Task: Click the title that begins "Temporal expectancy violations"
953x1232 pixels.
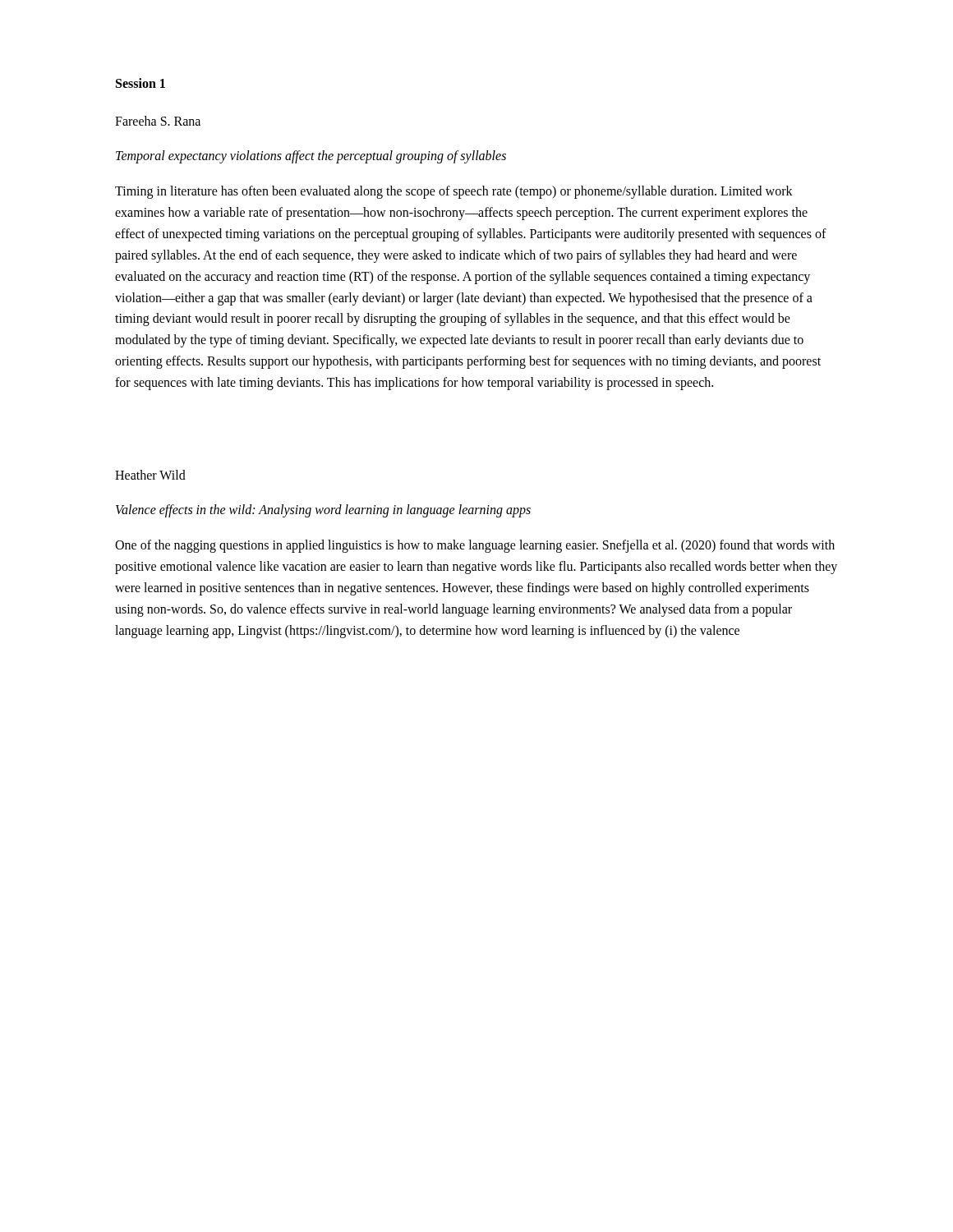Action: tap(311, 156)
